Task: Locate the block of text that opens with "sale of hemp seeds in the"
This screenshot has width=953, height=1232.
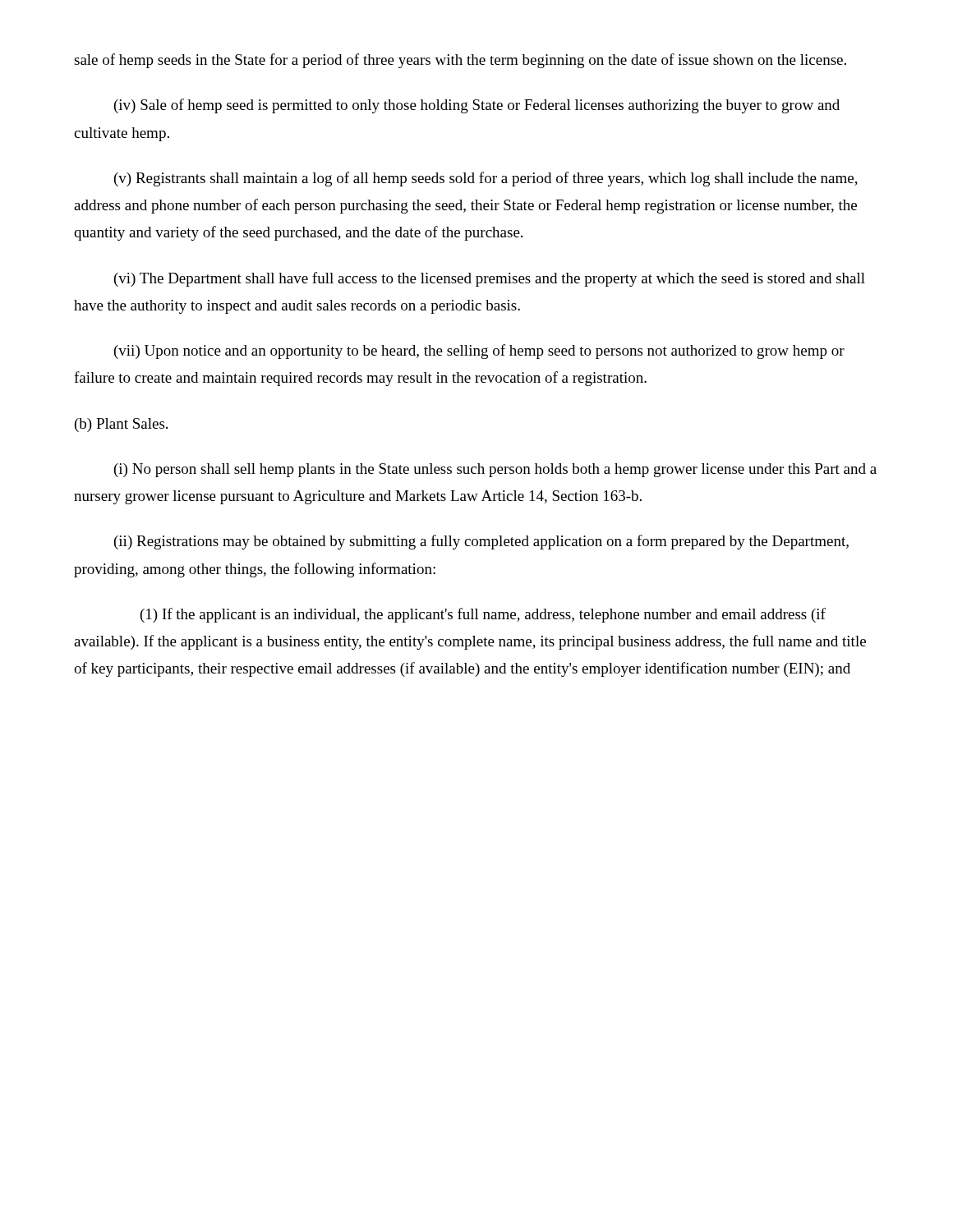Action: click(461, 60)
